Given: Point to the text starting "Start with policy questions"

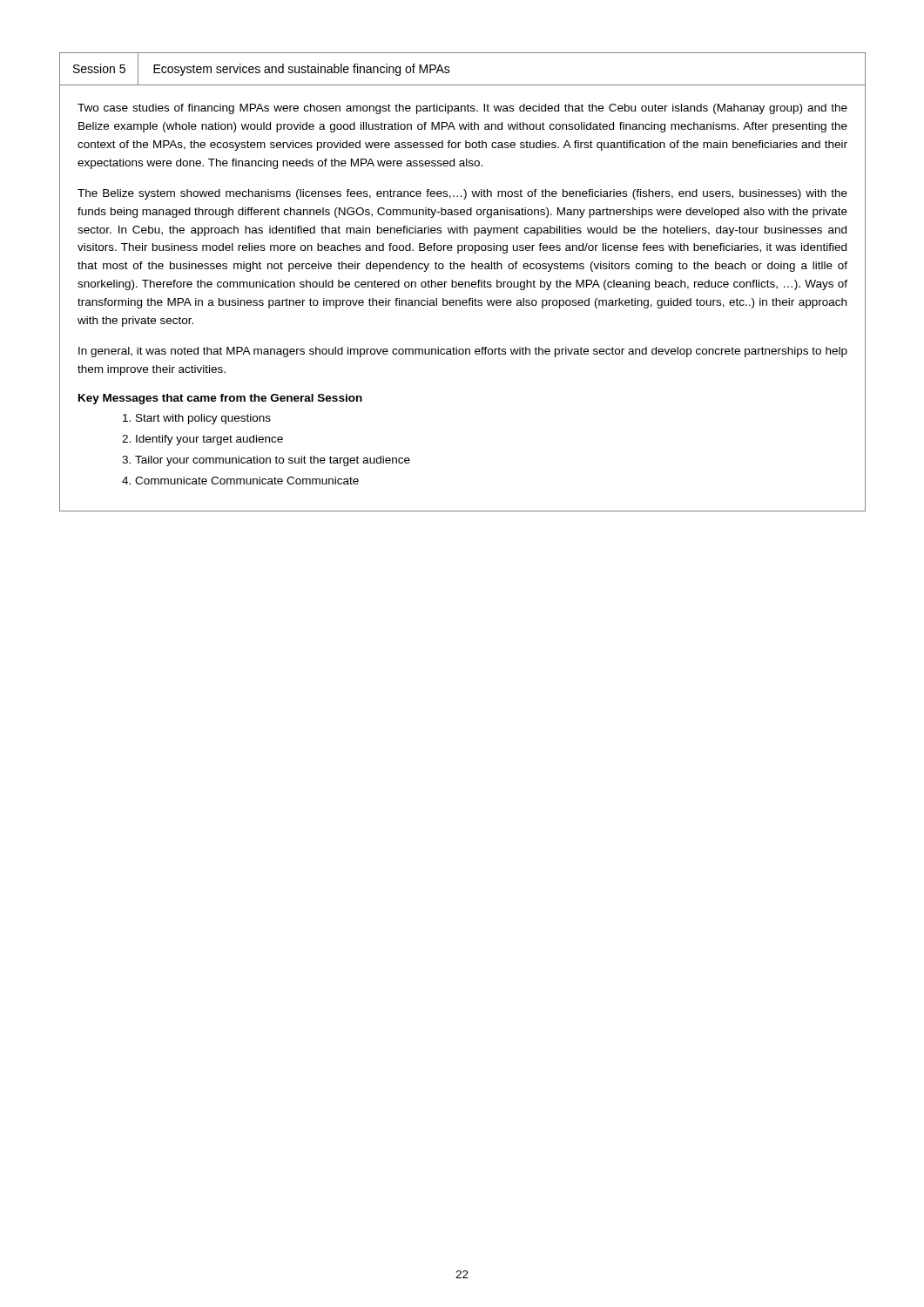Looking at the screenshot, I should coord(203,418).
